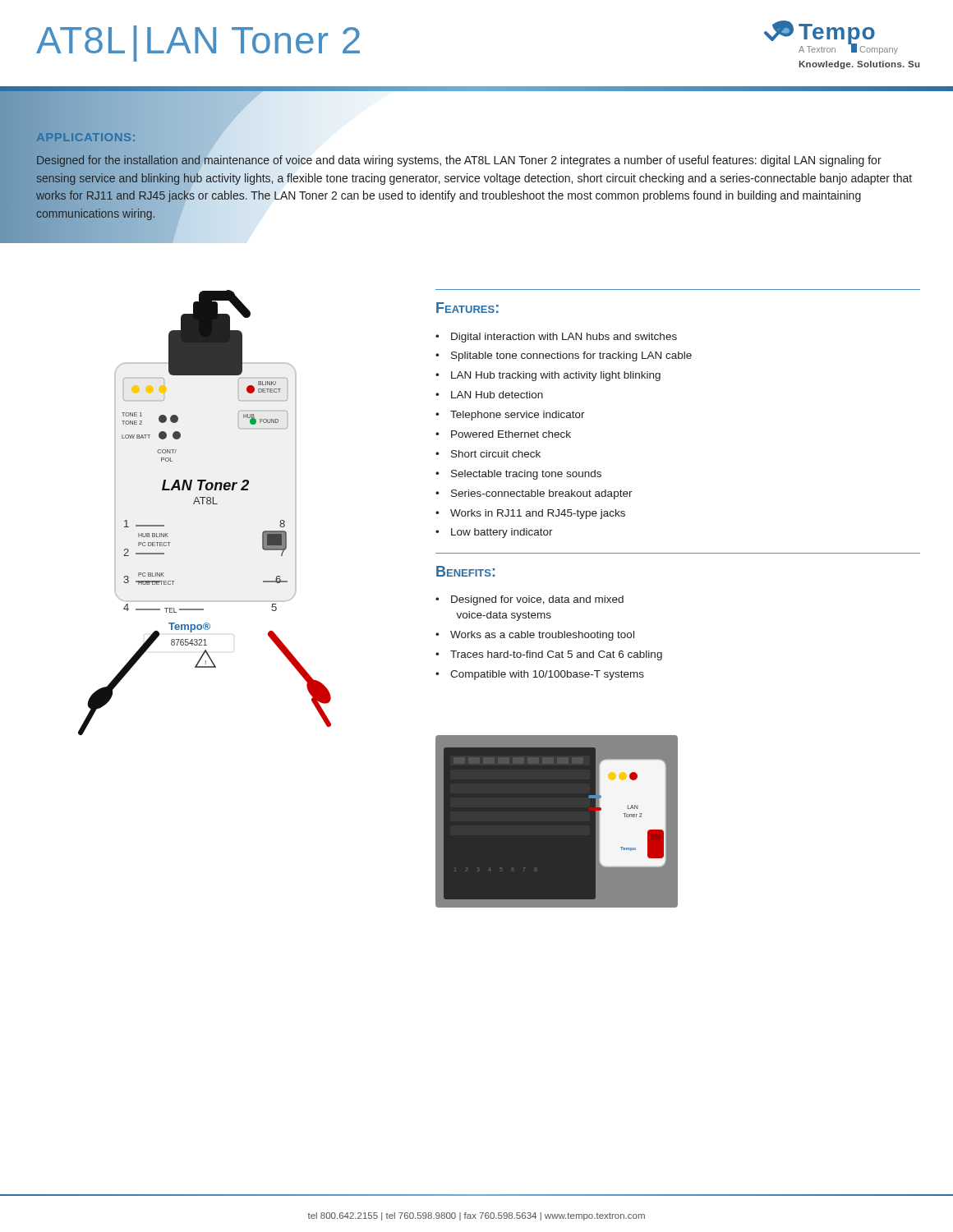Navigate to the text block starting "• Compatible with"

click(x=540, y=675)
